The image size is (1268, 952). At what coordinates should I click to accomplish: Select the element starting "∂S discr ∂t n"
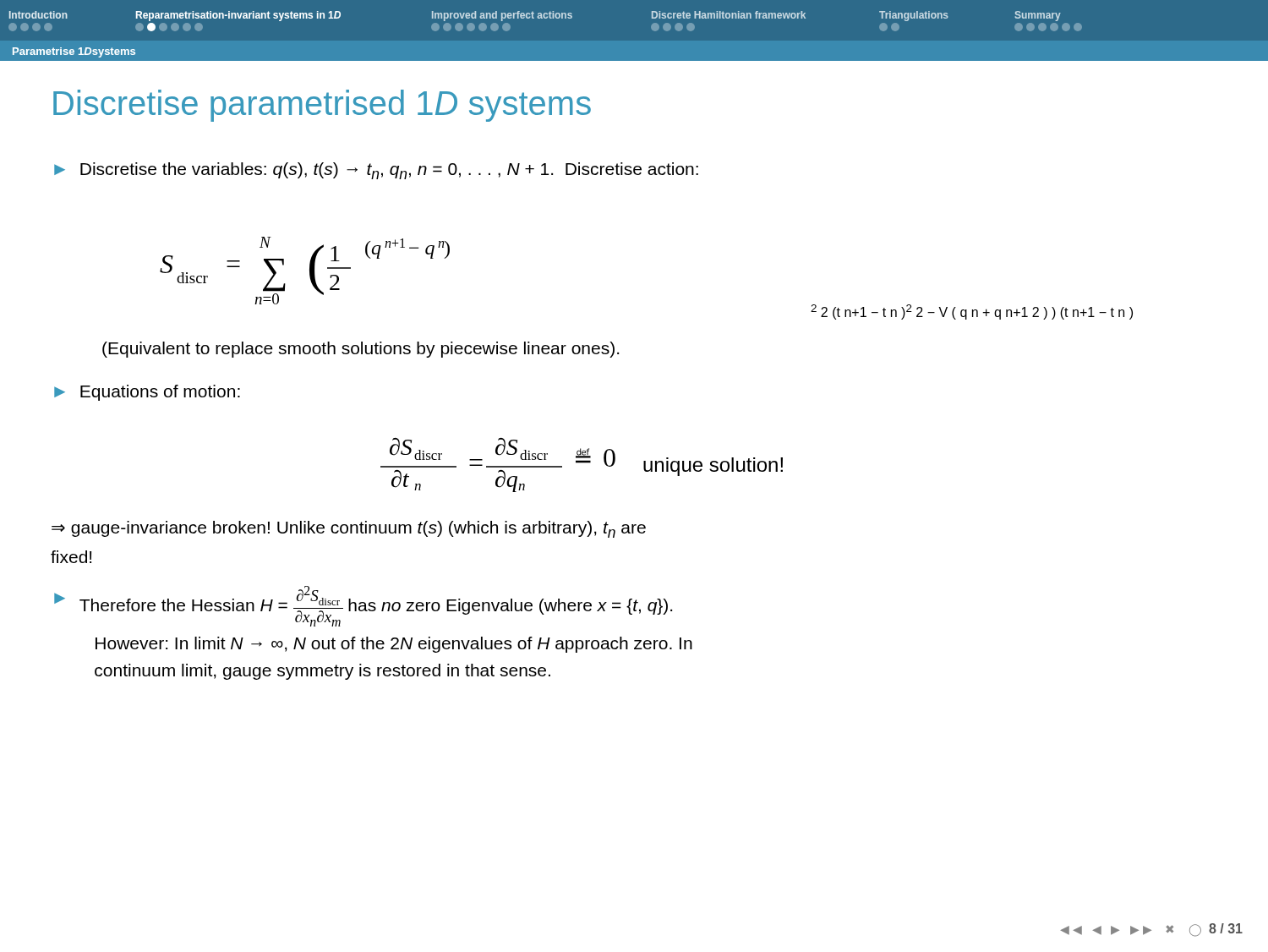tap(634, 461)
